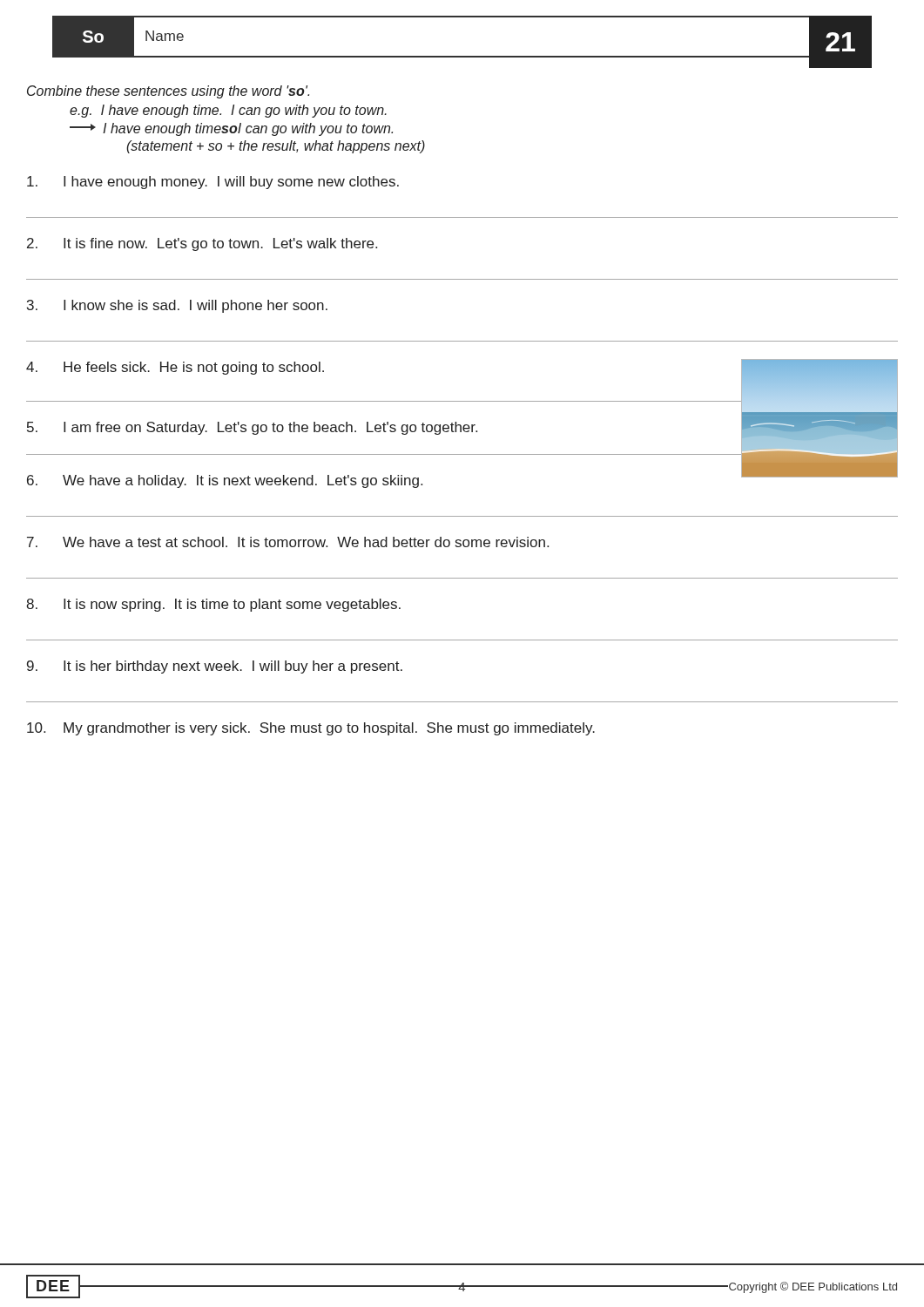Screen dimensions: 1307x924
Task: Where is the passage that starts "2. It is fine now. Let's go to"?
Action: 202,244
